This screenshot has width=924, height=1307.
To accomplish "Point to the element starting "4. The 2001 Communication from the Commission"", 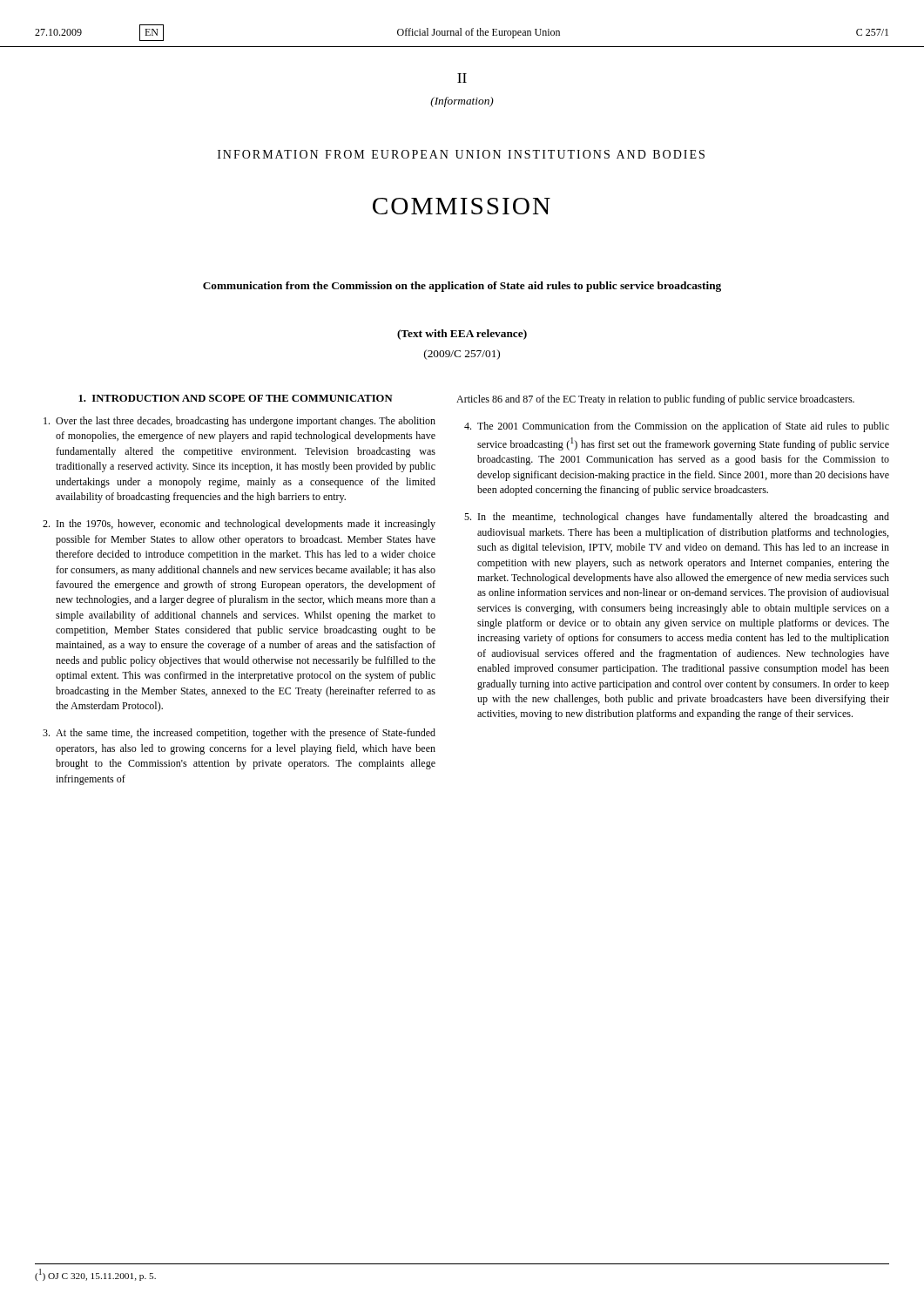I will click(x=673, y=459).
